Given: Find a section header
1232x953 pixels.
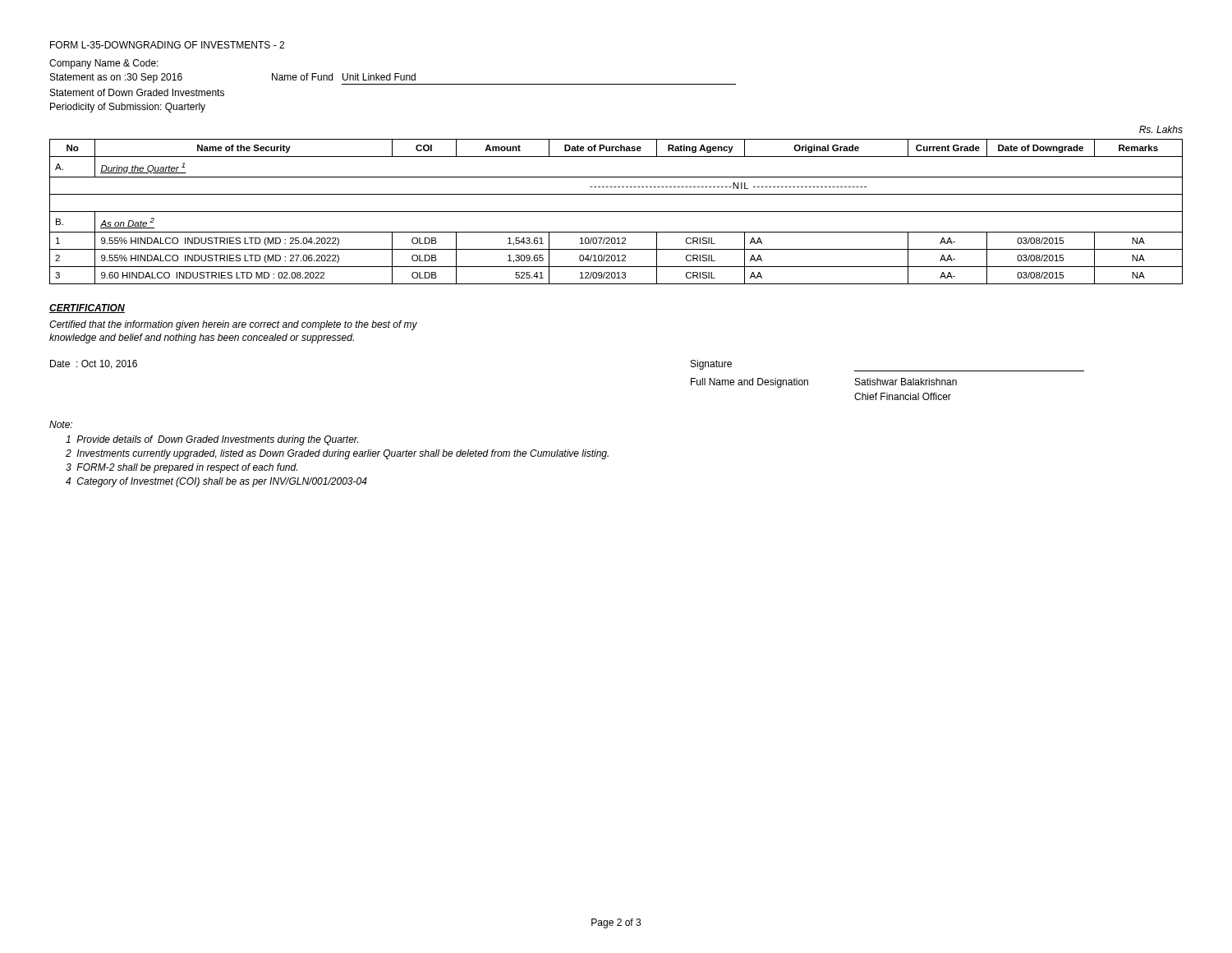Looking at the screenshot, I should (x=87, y=308).
